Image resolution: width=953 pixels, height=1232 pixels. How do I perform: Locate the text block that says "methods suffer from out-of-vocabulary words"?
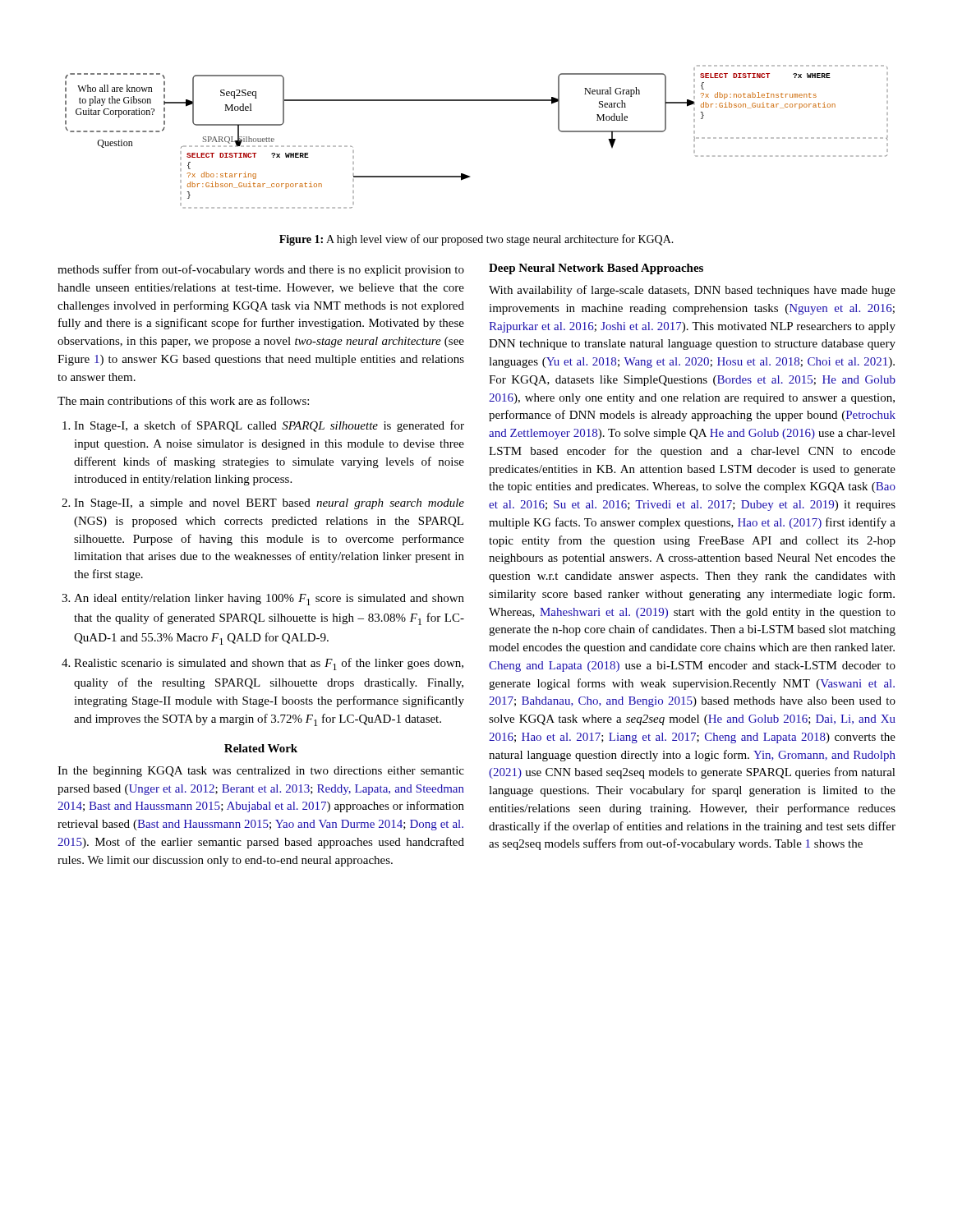[x=261, y=324]
